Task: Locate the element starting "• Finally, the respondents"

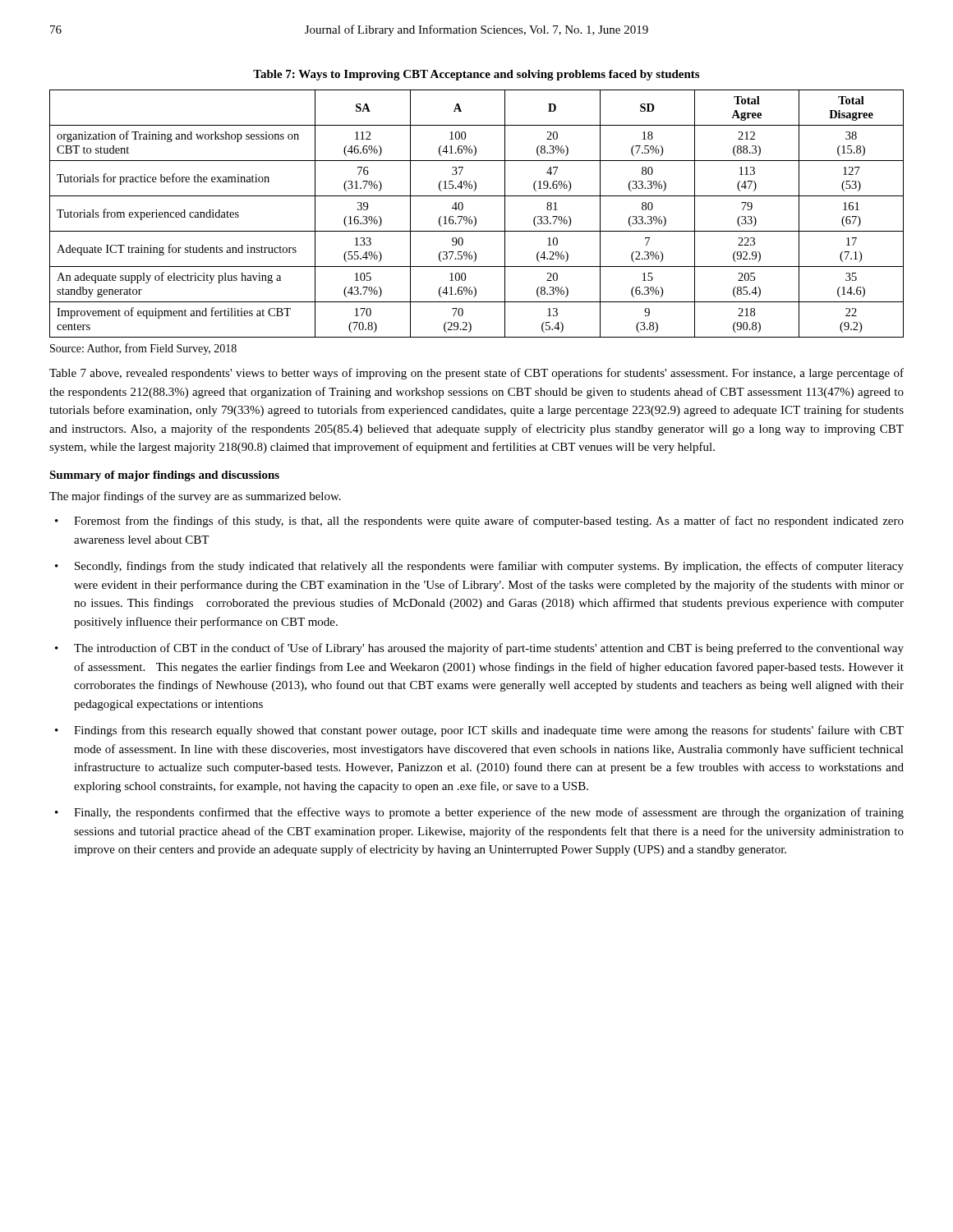Action: [x=479, y=830]
